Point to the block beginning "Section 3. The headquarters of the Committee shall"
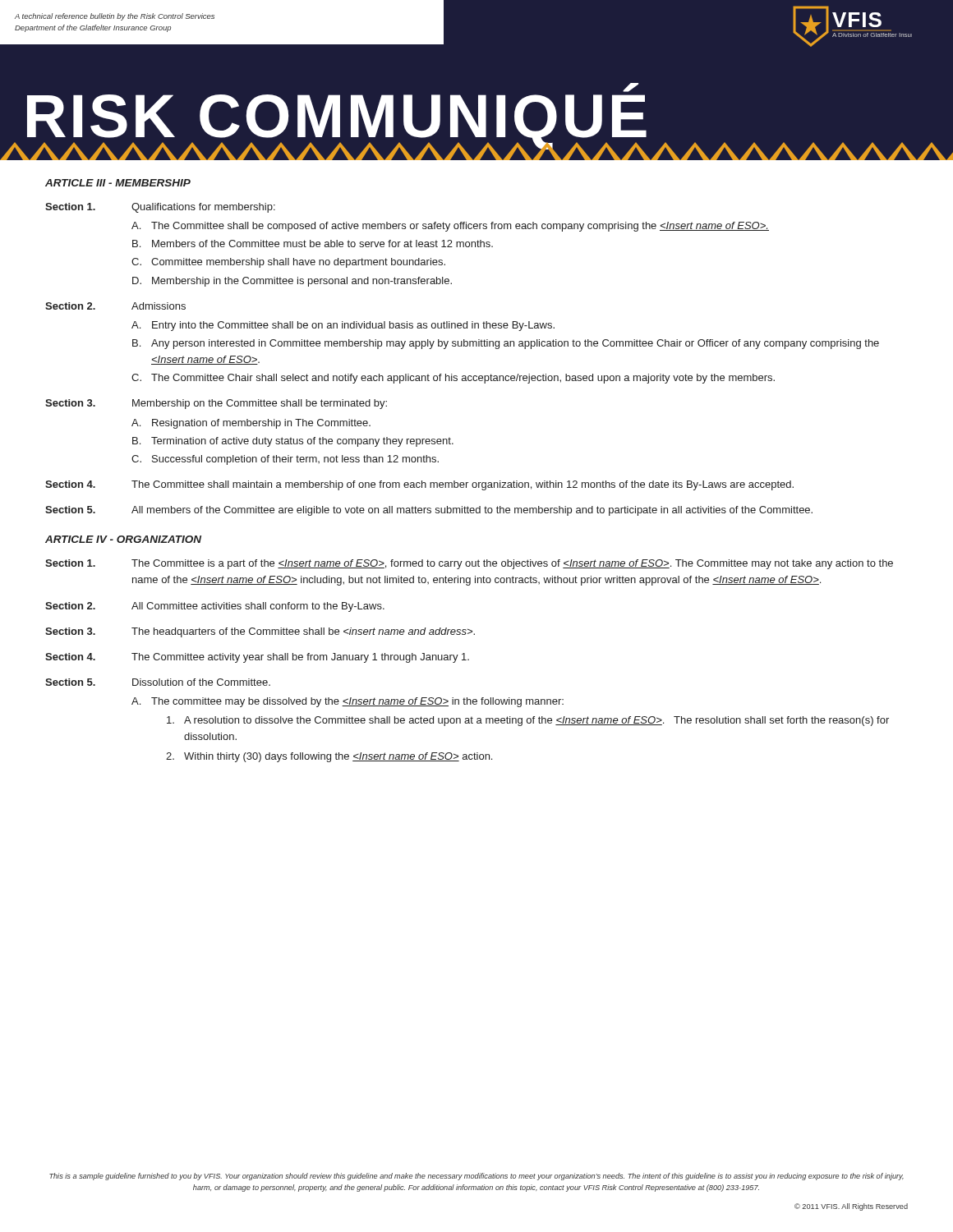953x1232 pixels. click(476, 631)
